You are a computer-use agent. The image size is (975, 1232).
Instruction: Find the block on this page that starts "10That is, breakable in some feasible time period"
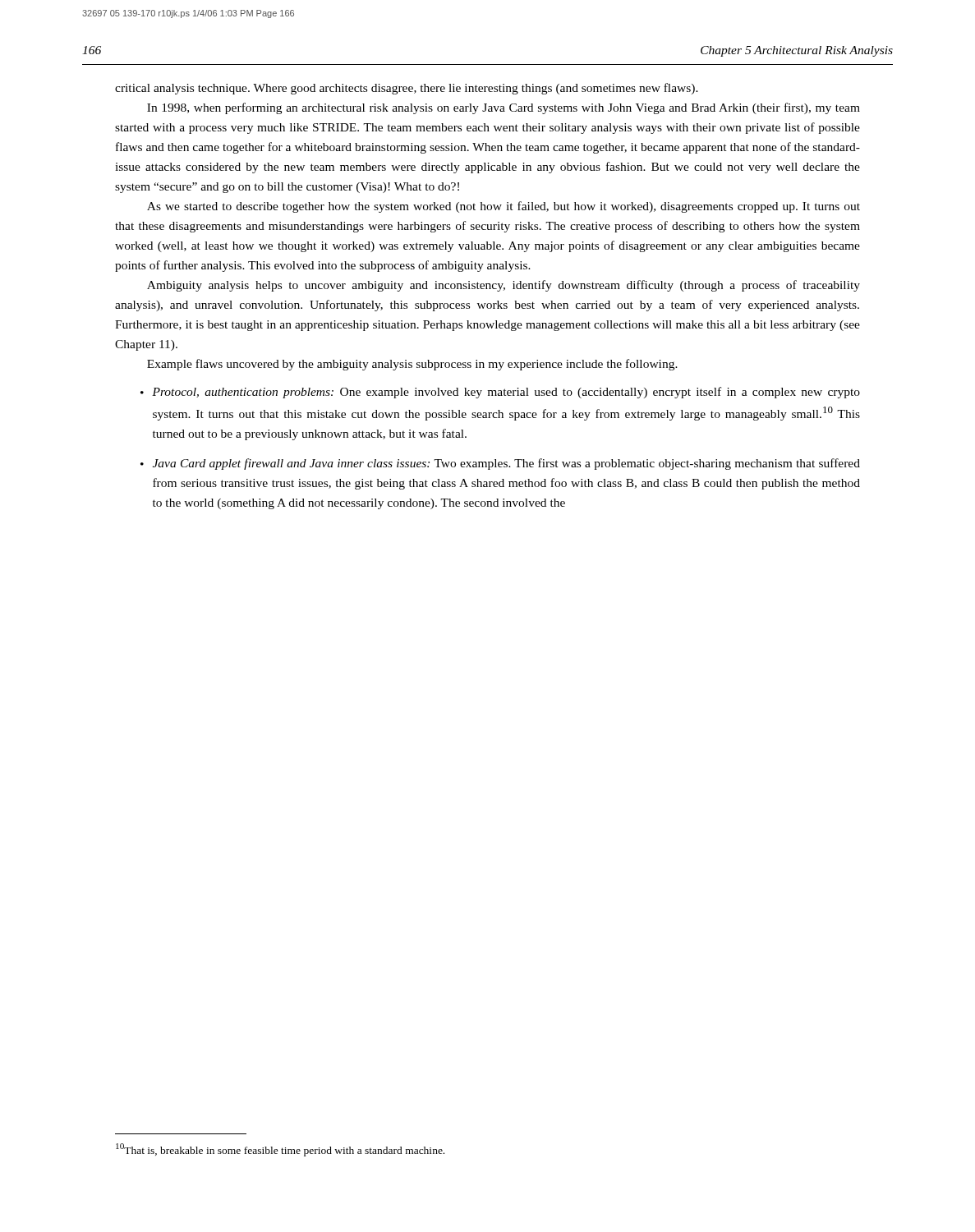click(280, 1148)
